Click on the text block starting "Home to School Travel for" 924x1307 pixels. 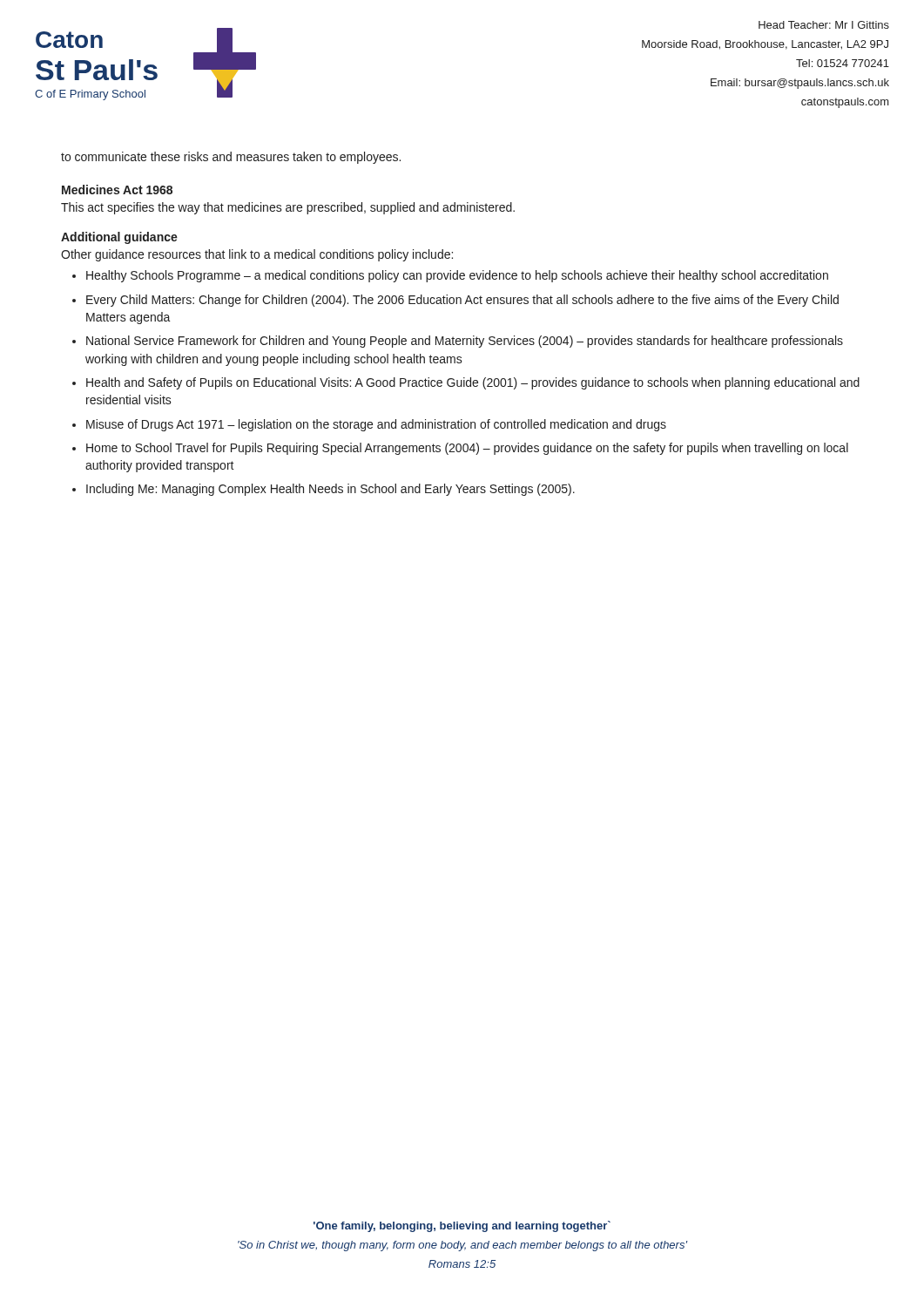(467, 457)
